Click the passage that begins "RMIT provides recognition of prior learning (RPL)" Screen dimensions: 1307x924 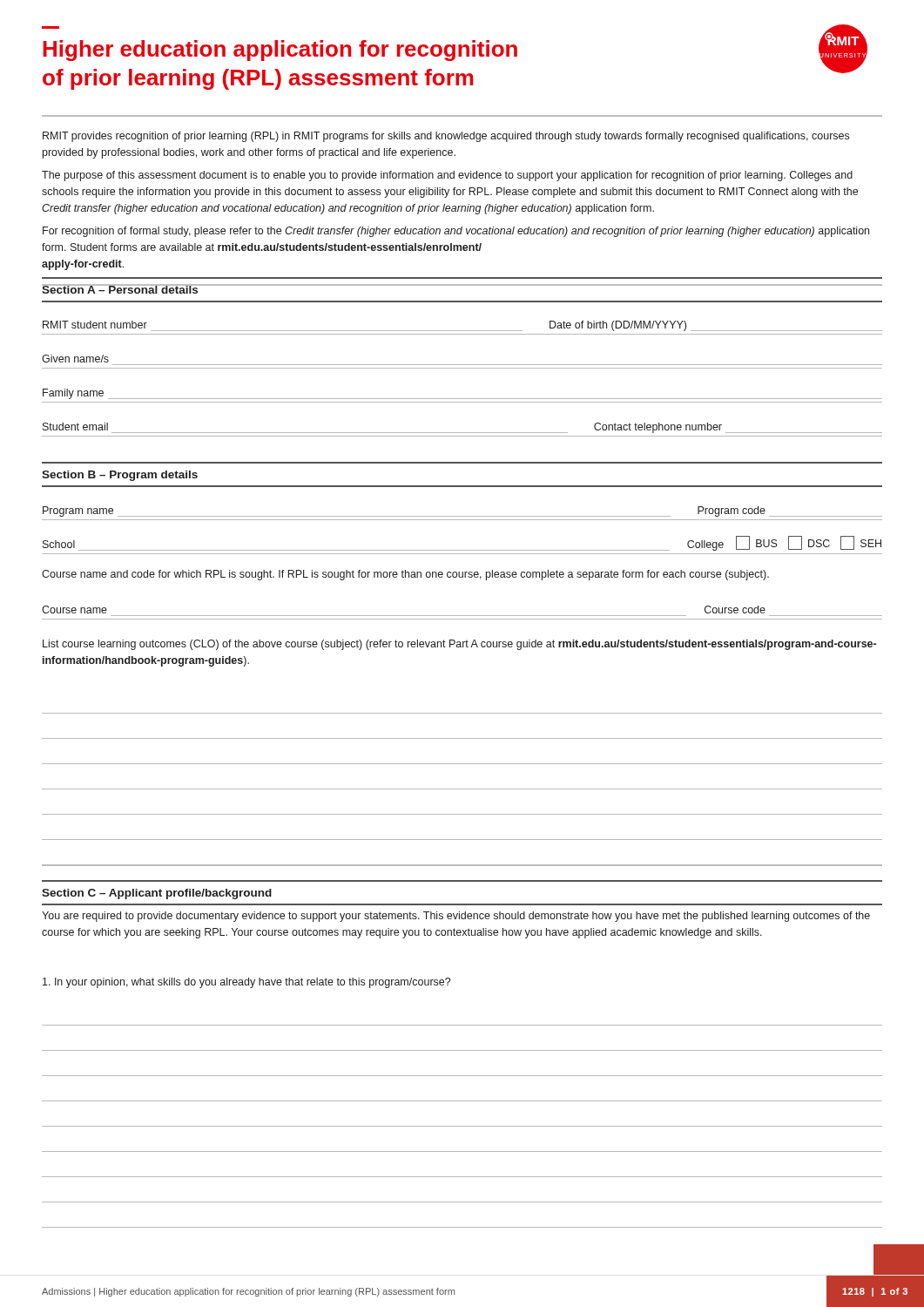tap(462, 200)
